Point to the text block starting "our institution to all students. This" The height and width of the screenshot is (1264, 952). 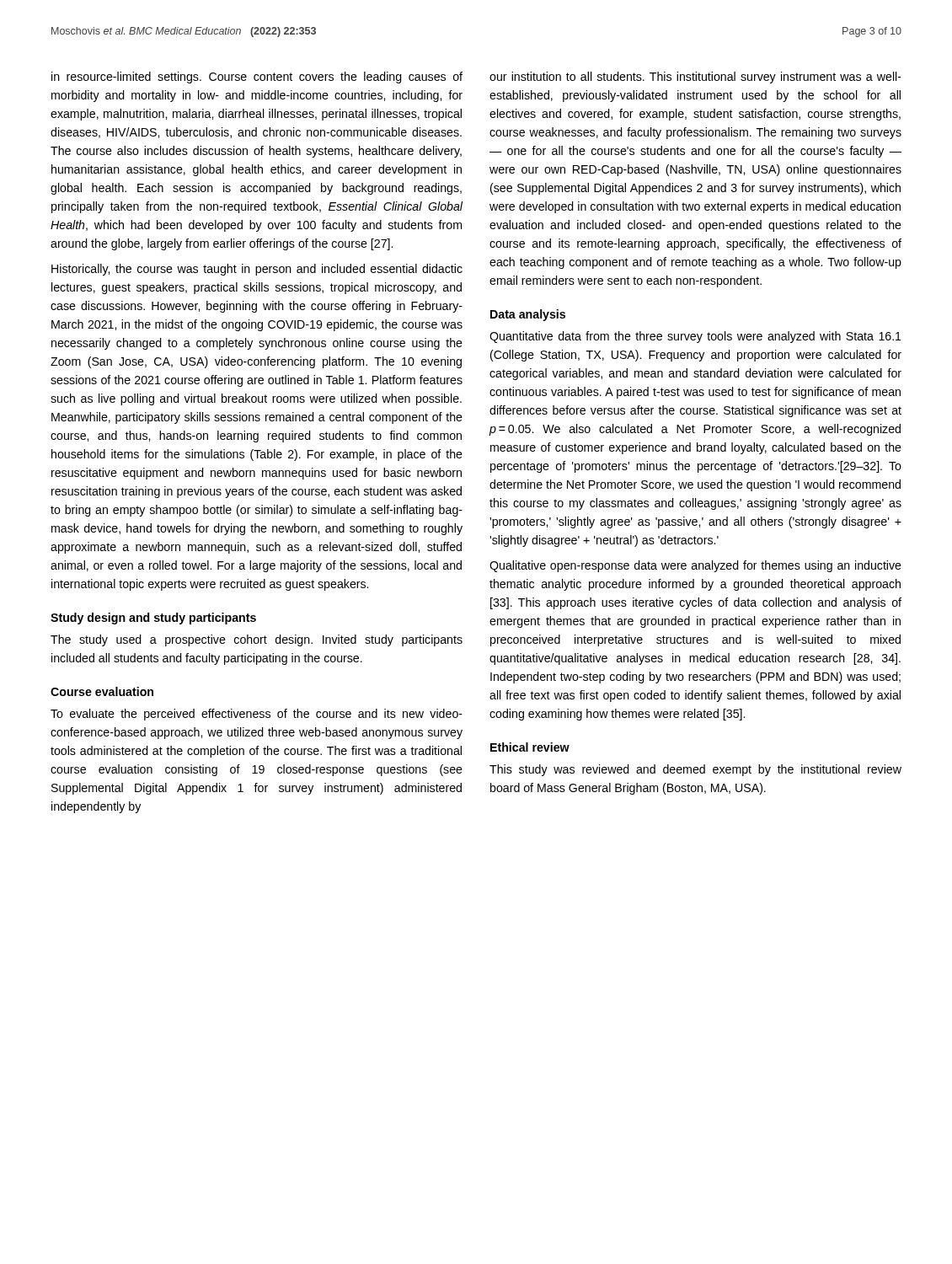(x=695, y=179)
